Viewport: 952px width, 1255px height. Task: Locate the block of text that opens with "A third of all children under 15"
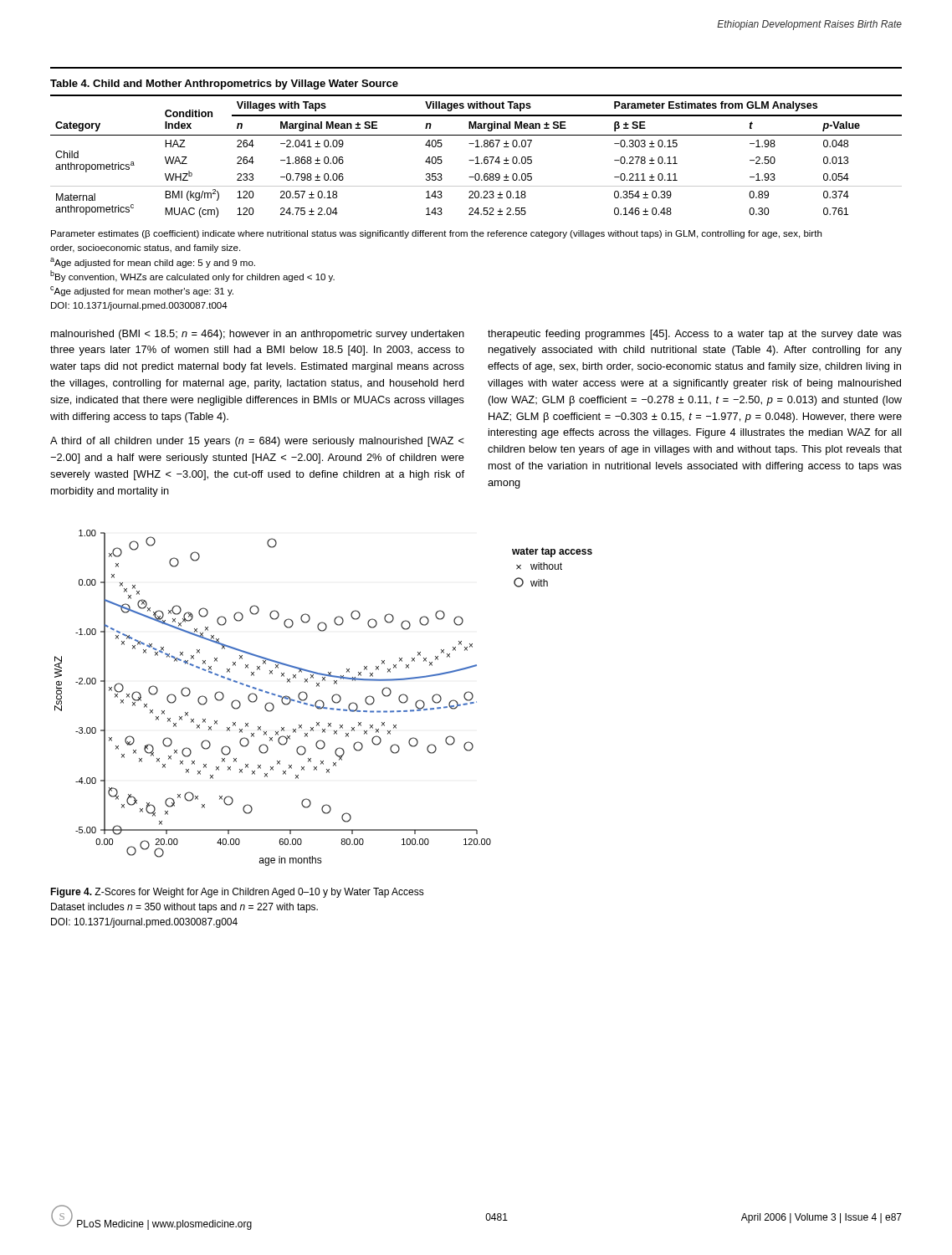[257, 466]
